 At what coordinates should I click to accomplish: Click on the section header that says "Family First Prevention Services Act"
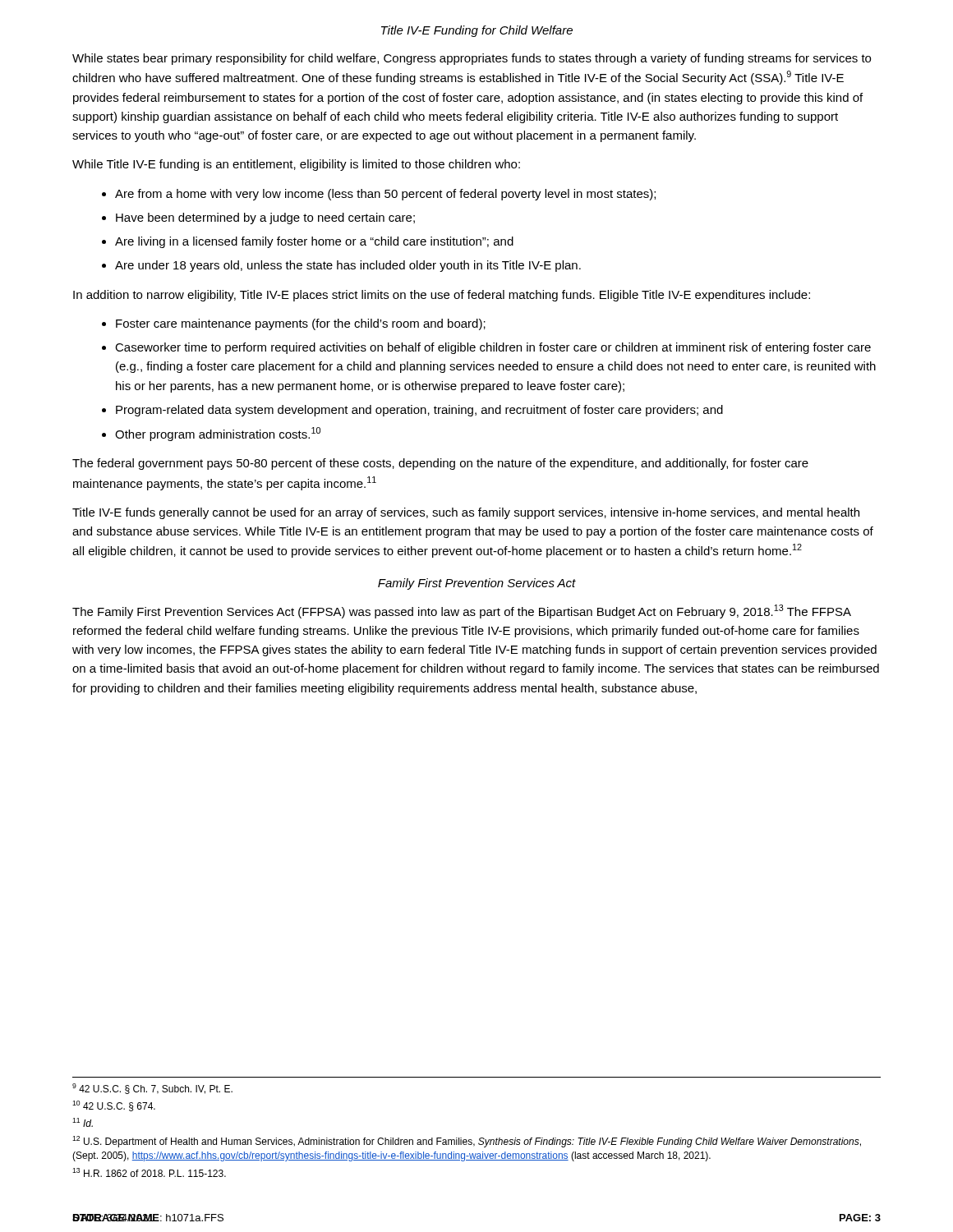[476, 582]
